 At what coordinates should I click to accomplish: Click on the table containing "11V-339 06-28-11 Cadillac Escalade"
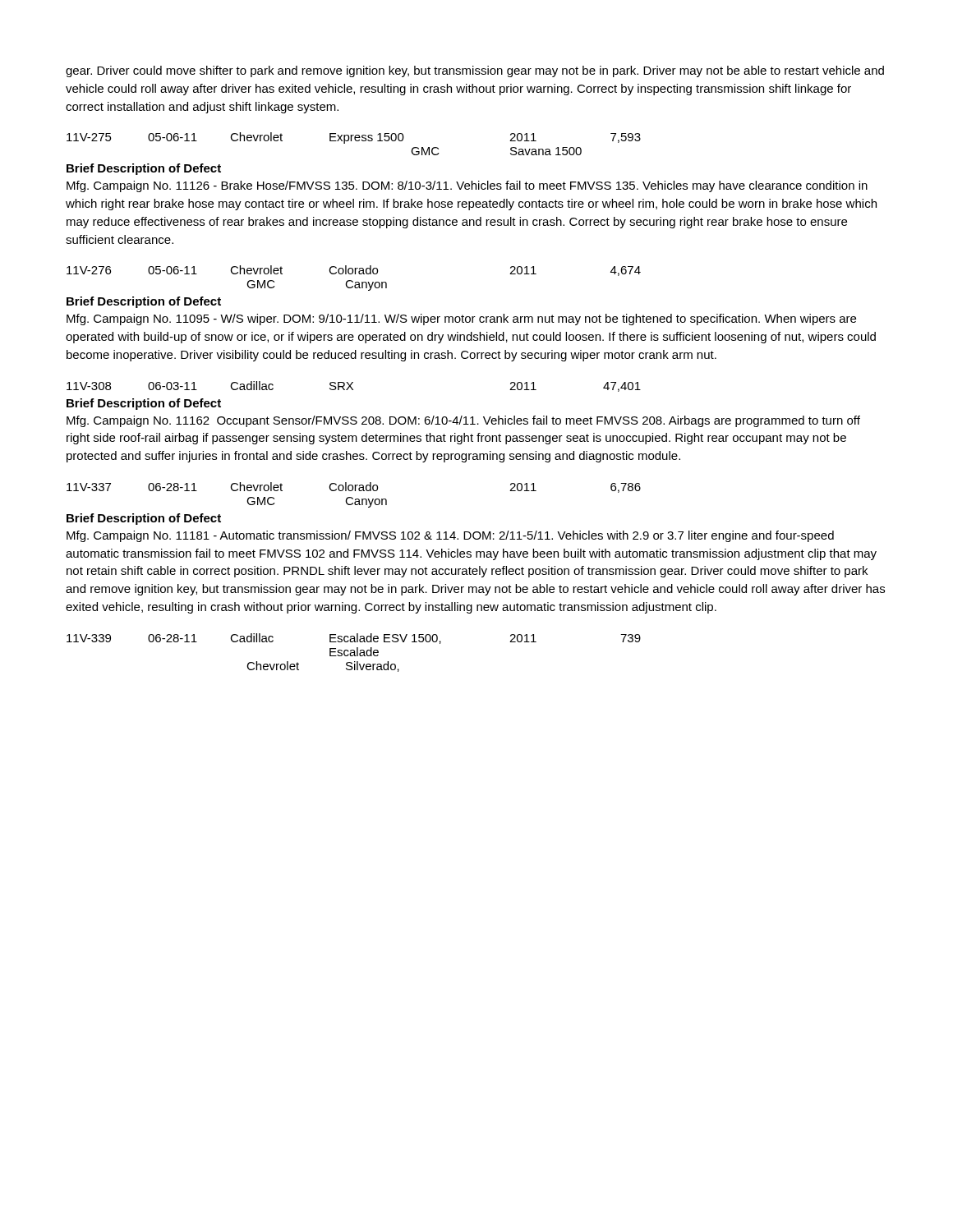[476, 651]
